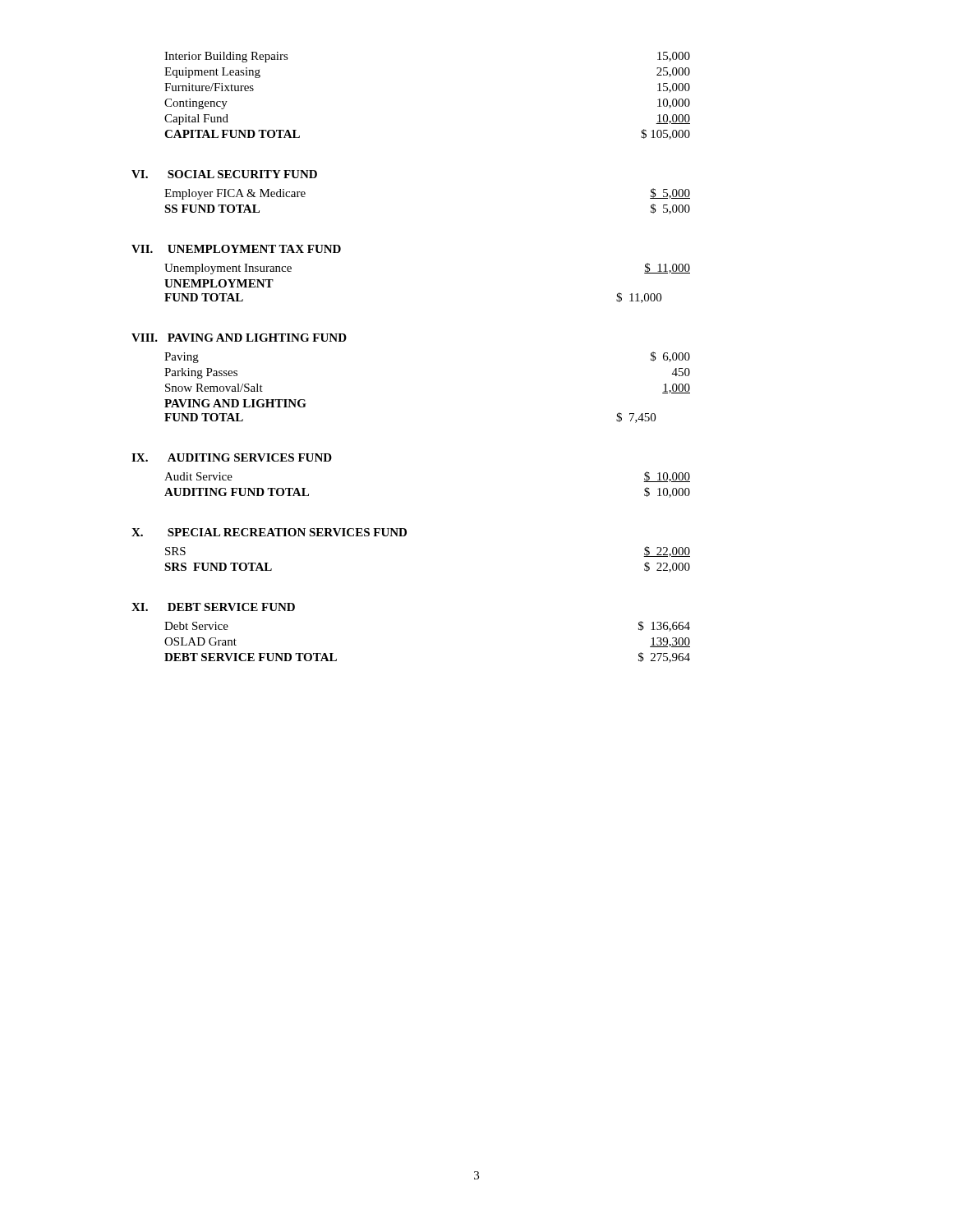Find the text starting "SRS FUND TOTAL $ 22,000"

(211, 567)
